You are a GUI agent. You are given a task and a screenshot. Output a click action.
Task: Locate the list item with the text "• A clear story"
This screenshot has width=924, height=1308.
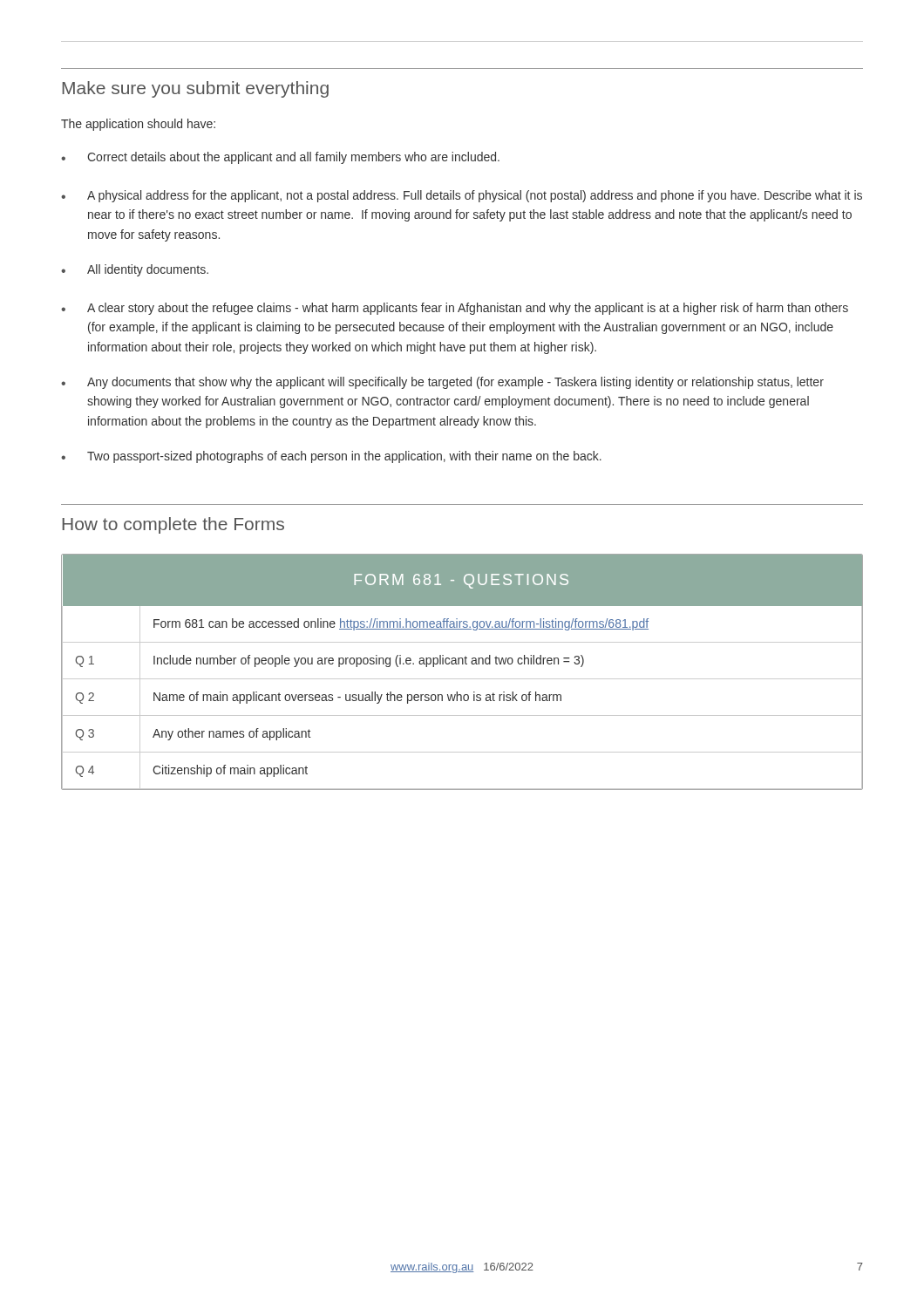click(462, 327)
